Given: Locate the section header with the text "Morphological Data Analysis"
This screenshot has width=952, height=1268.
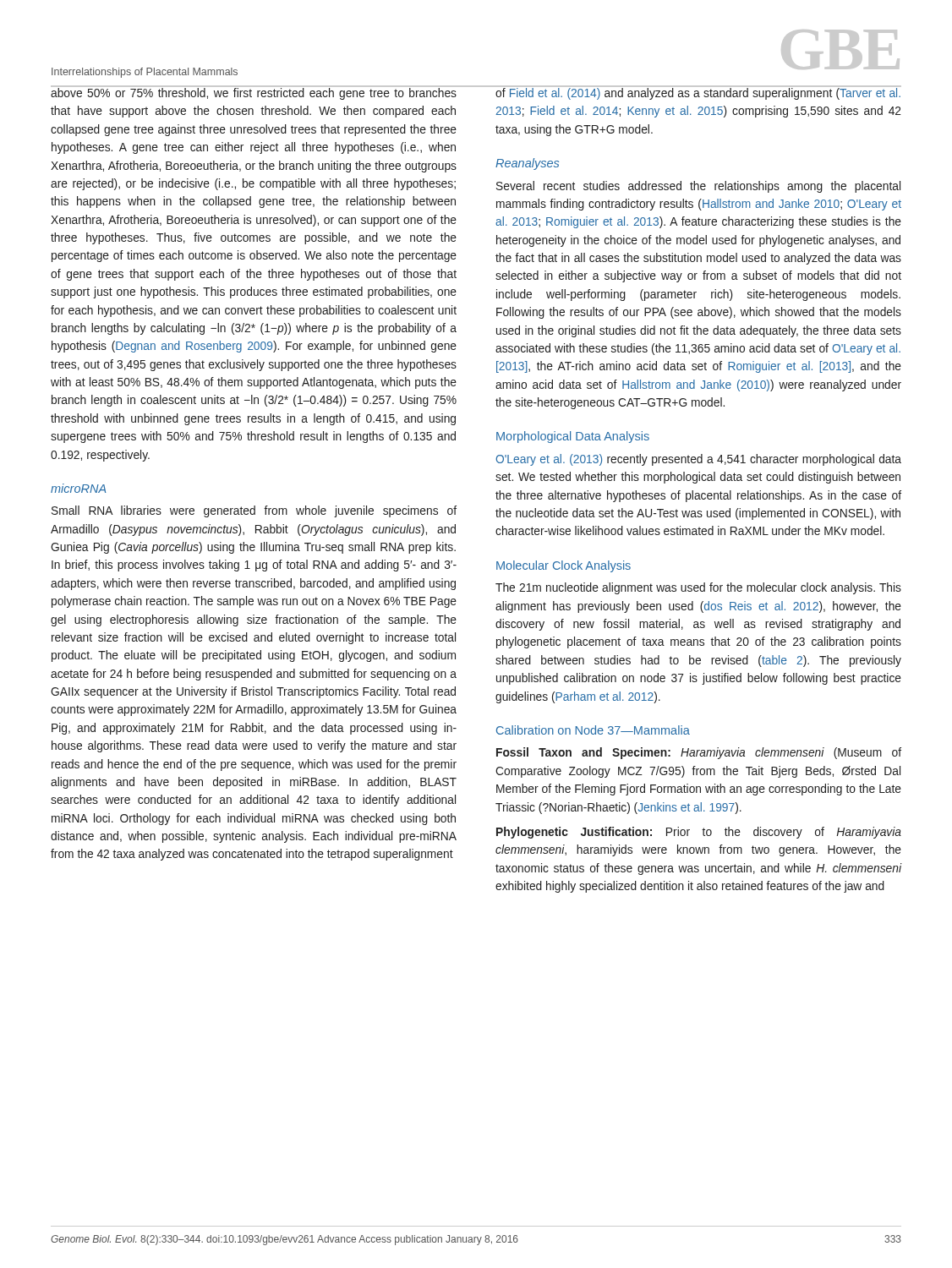Looking at the screenshot, I should (572, 437).
